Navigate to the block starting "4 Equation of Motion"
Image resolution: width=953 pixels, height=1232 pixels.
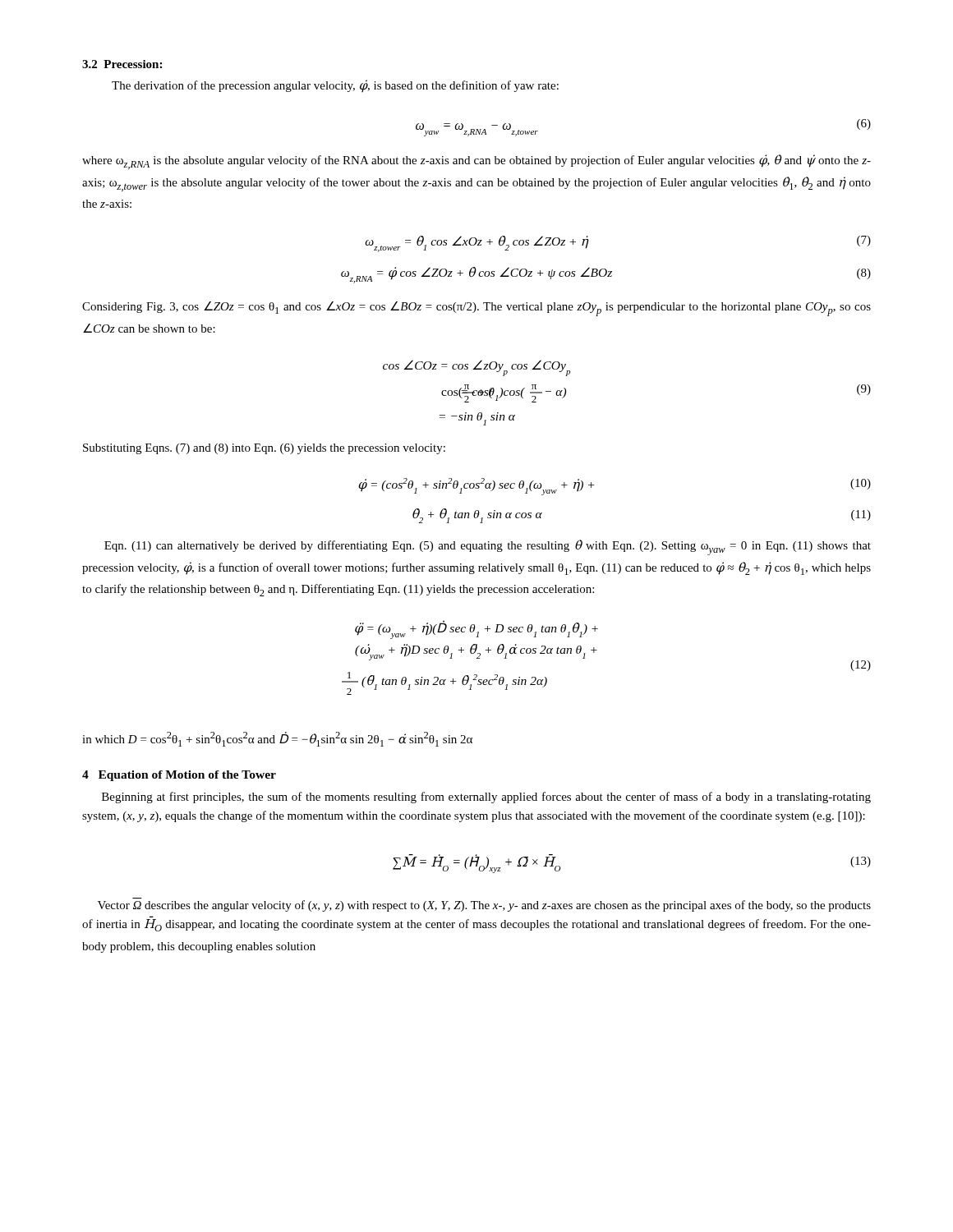click(x=179, y=774)
